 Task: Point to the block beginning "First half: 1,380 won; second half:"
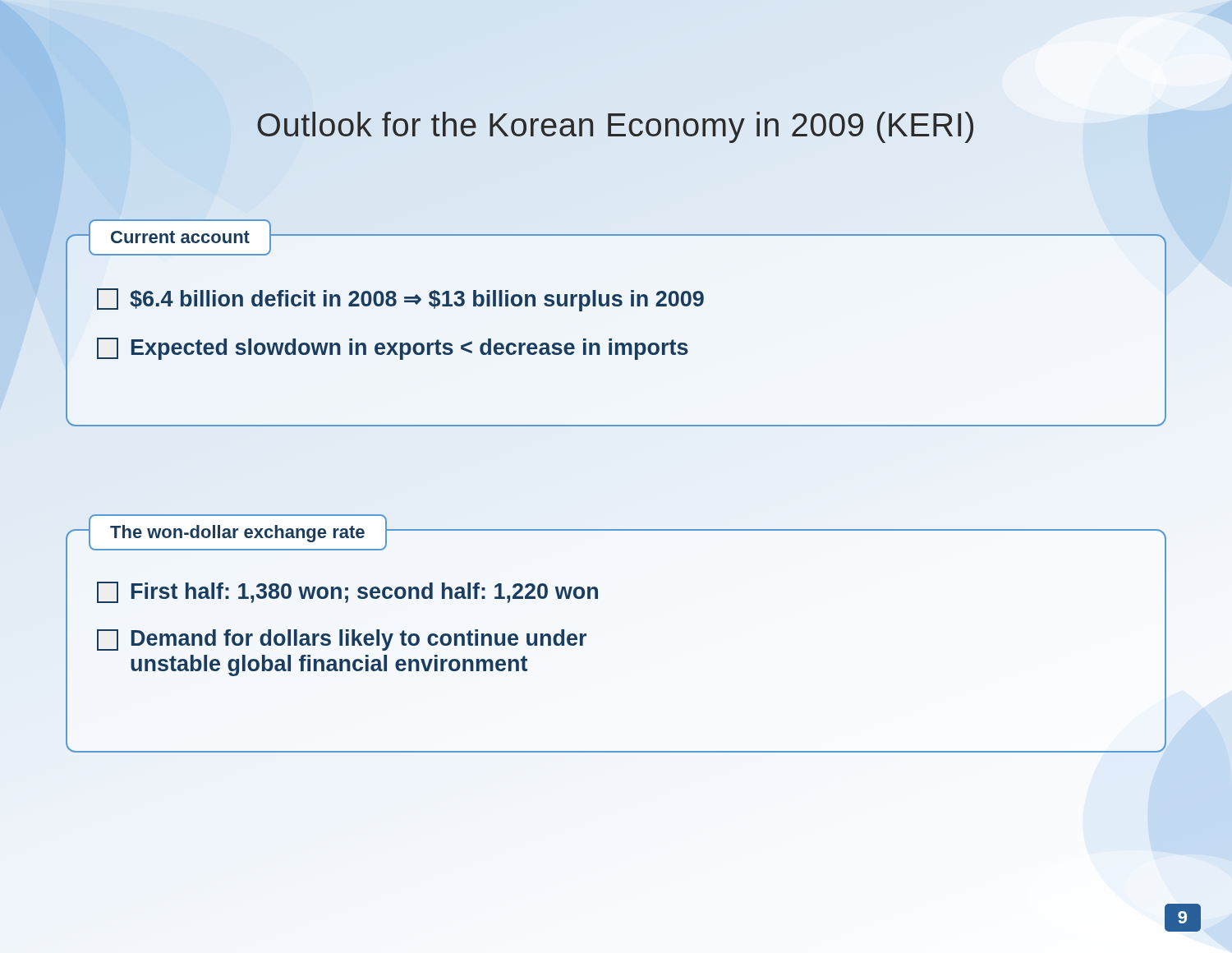click(x=348, y=592)
